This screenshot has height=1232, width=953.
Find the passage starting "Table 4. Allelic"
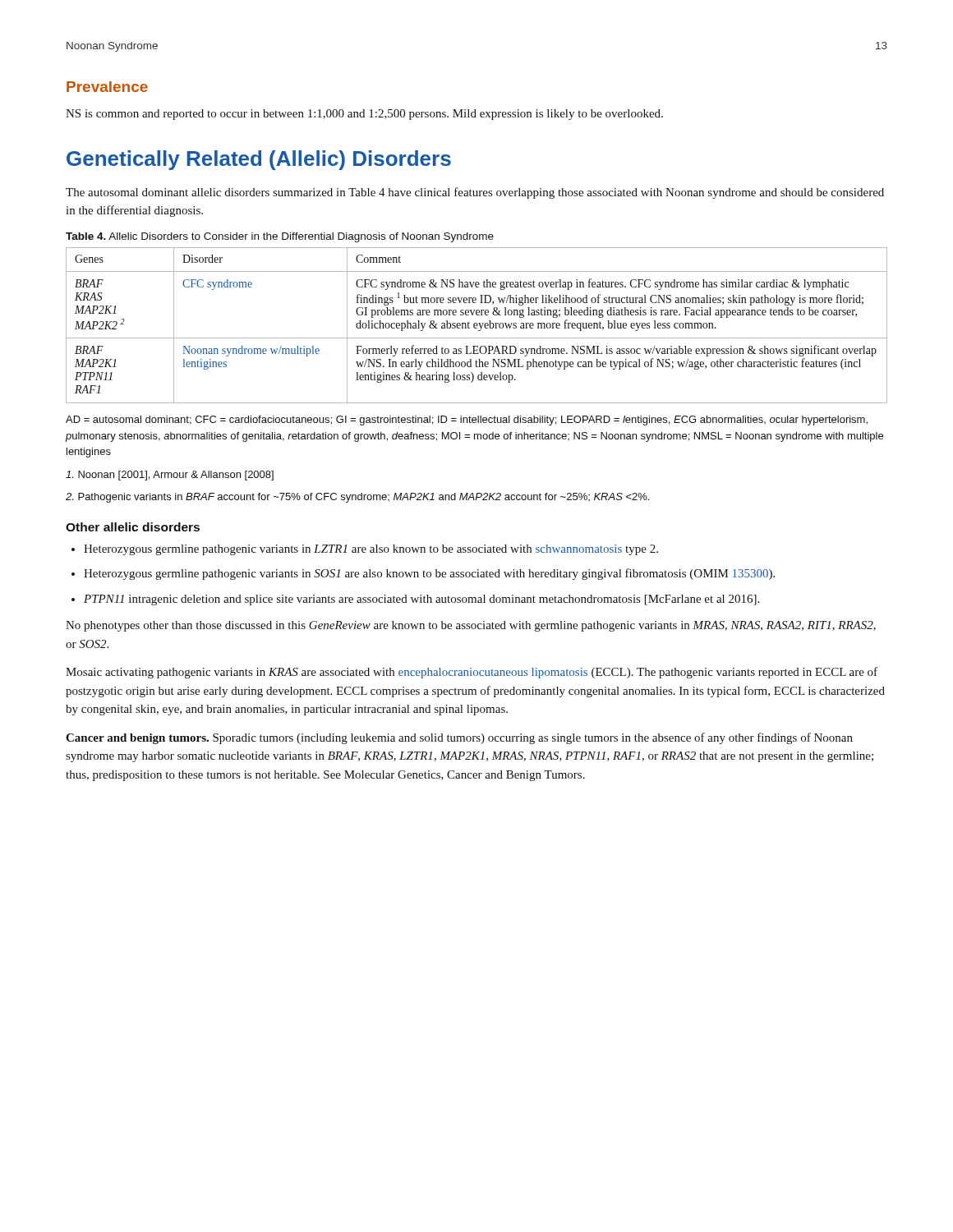click(x=280, y=236)
